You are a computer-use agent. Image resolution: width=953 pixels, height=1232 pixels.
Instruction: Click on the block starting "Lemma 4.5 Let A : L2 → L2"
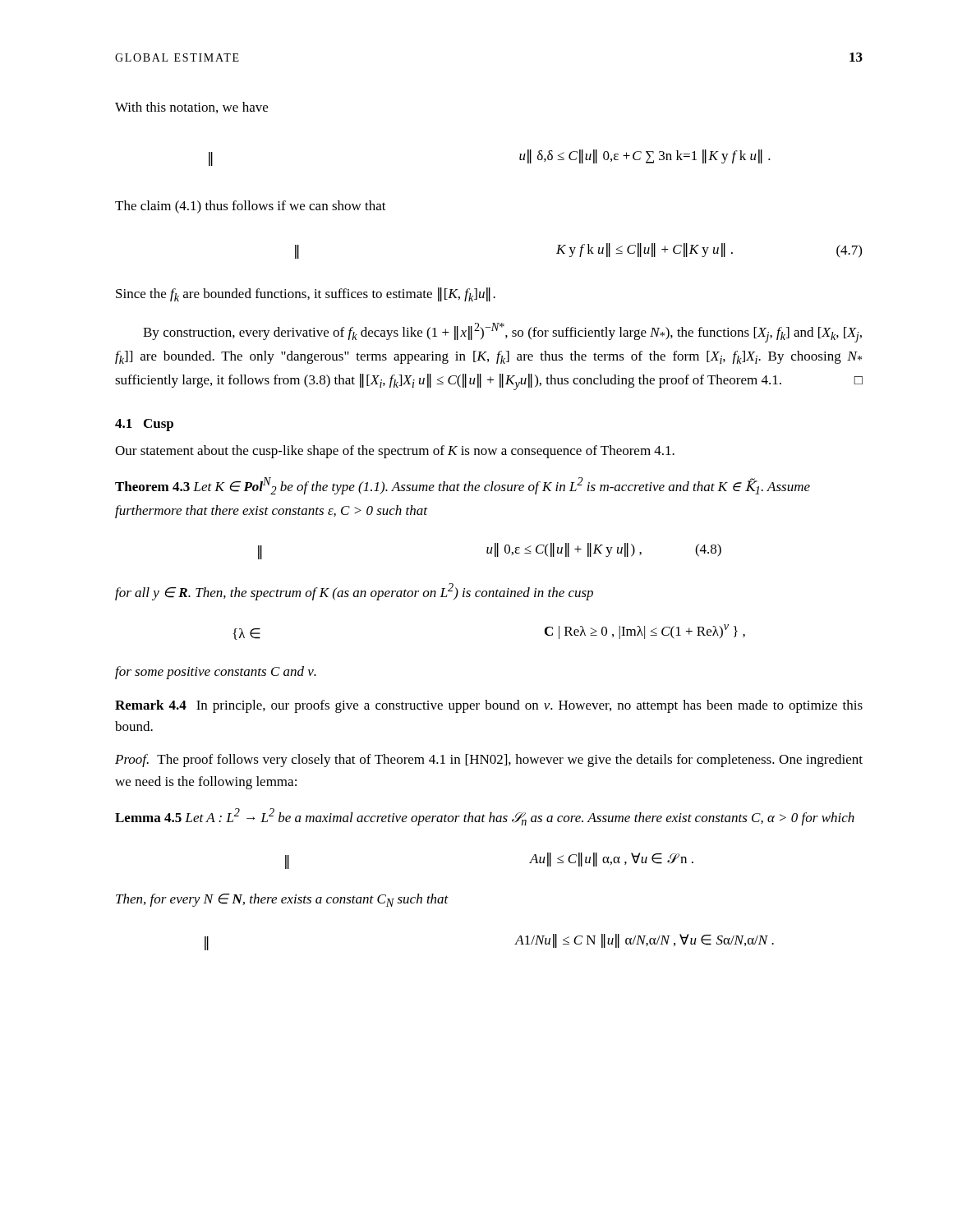click(485, 817)
